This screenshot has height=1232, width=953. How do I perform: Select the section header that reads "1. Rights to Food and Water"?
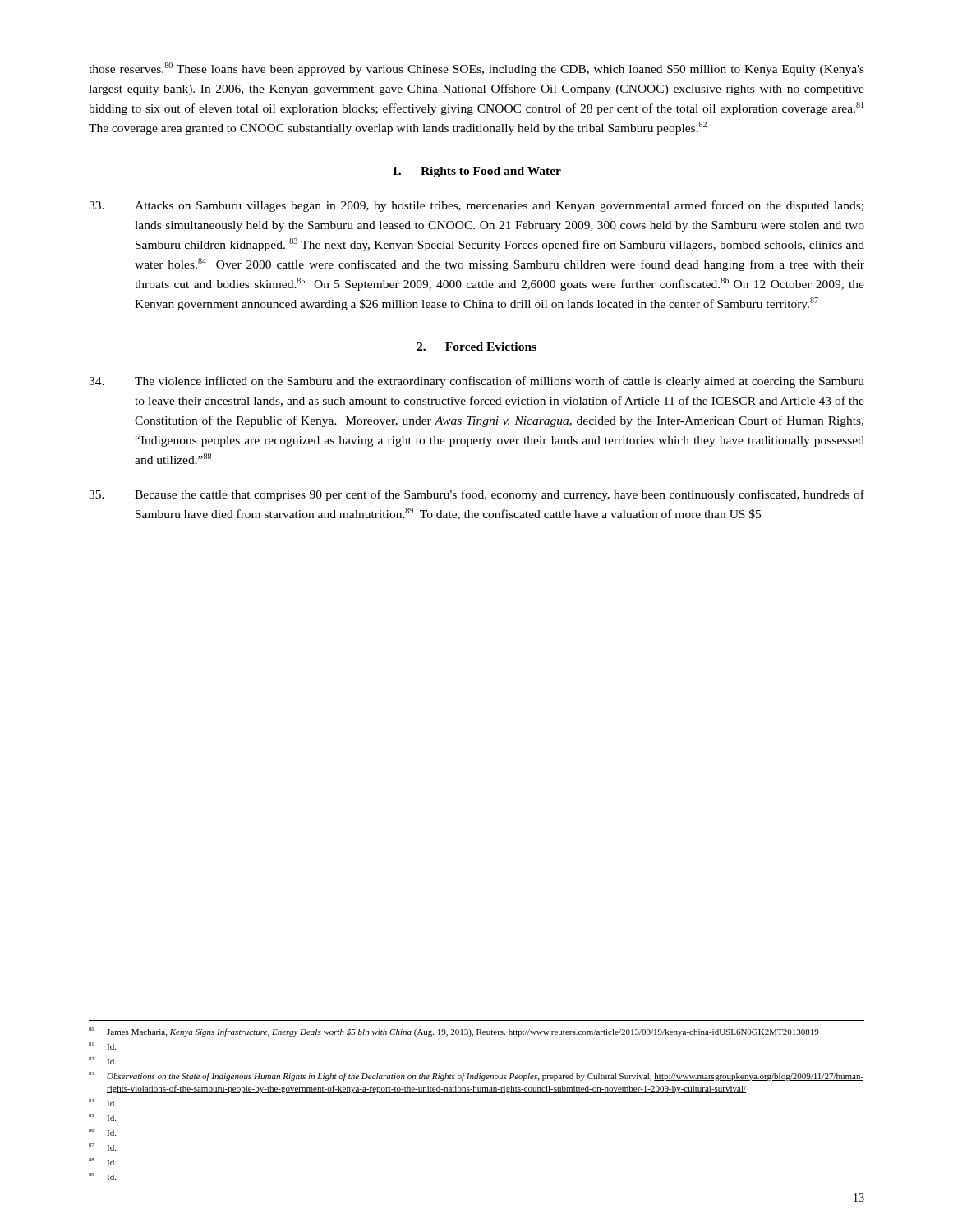coord(476,170)
